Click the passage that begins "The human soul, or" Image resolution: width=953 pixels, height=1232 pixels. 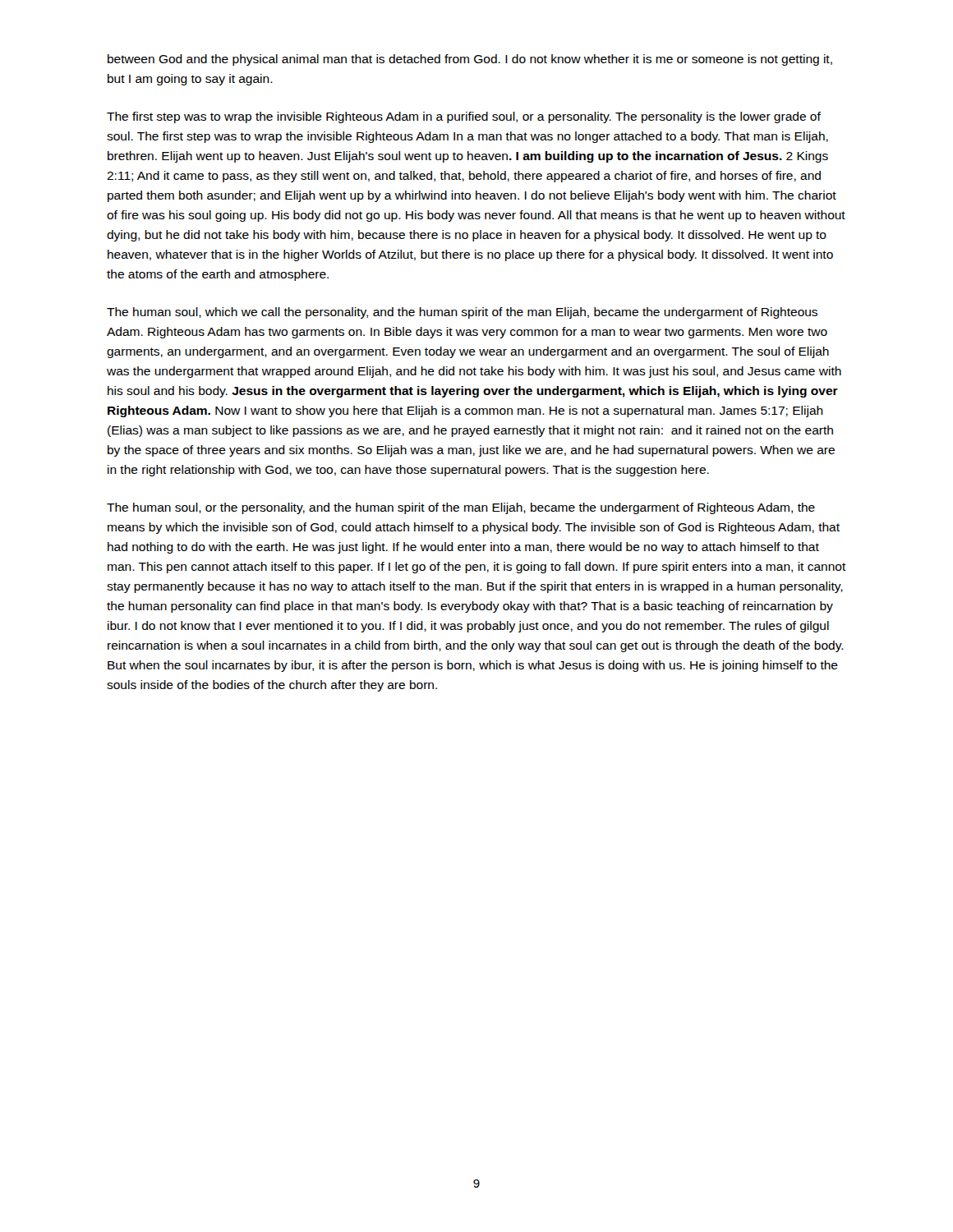[476, 596]
